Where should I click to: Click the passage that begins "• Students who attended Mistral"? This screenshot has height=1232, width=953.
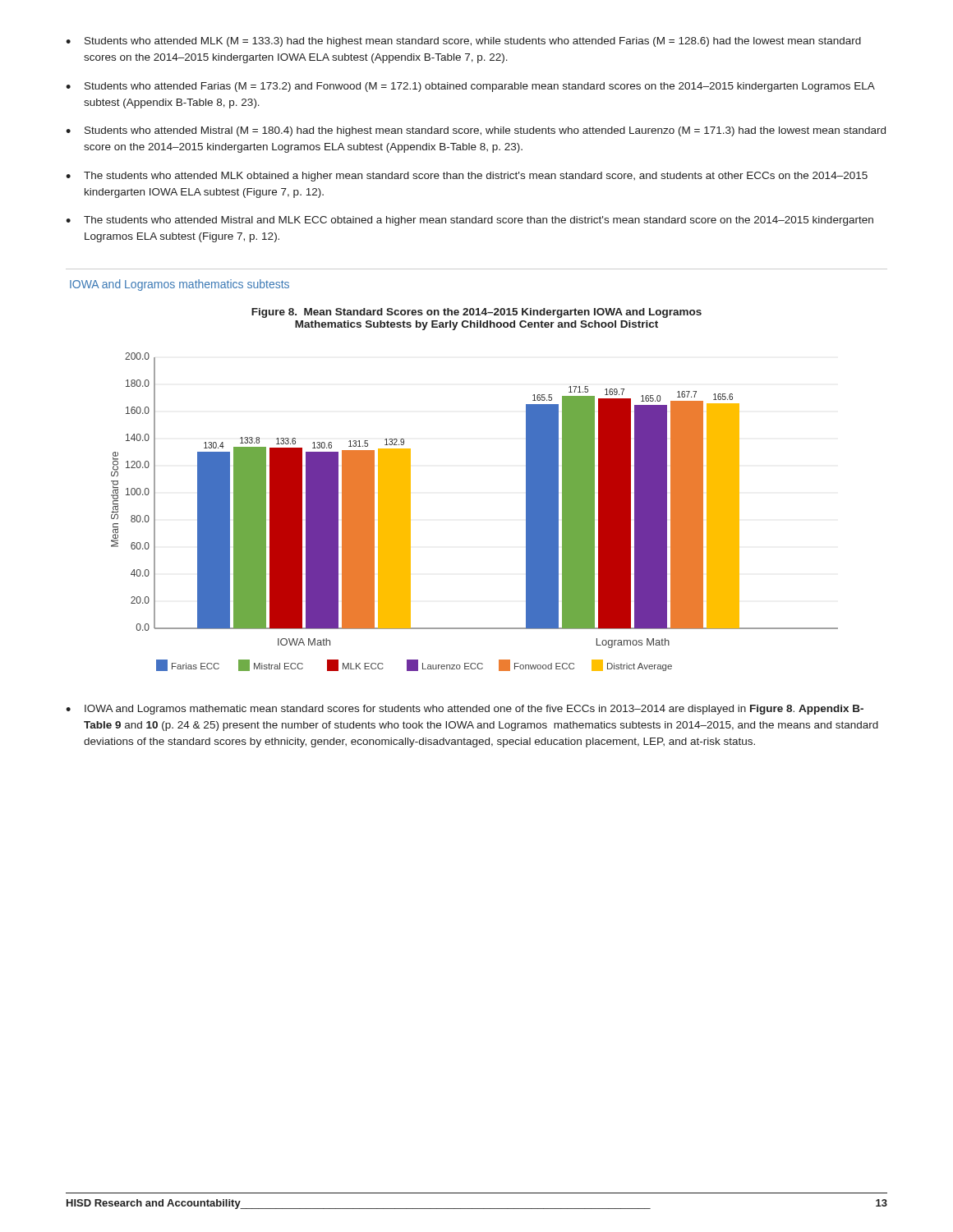coord(476,139)
